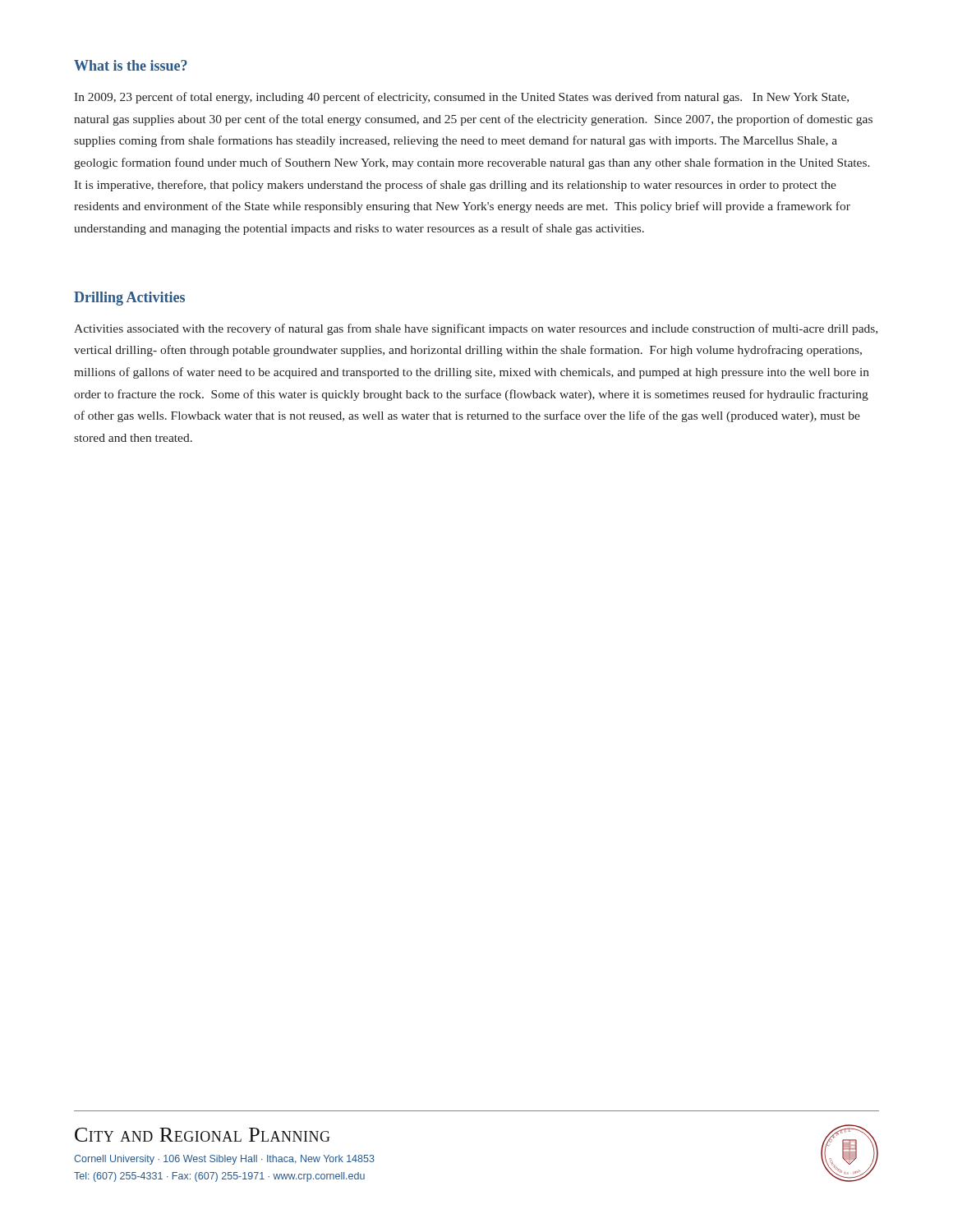Viewport: 953px width, 1232px height.
Task: Point to the passage starting "In 2009, 23 percent"
Action: 473,162
